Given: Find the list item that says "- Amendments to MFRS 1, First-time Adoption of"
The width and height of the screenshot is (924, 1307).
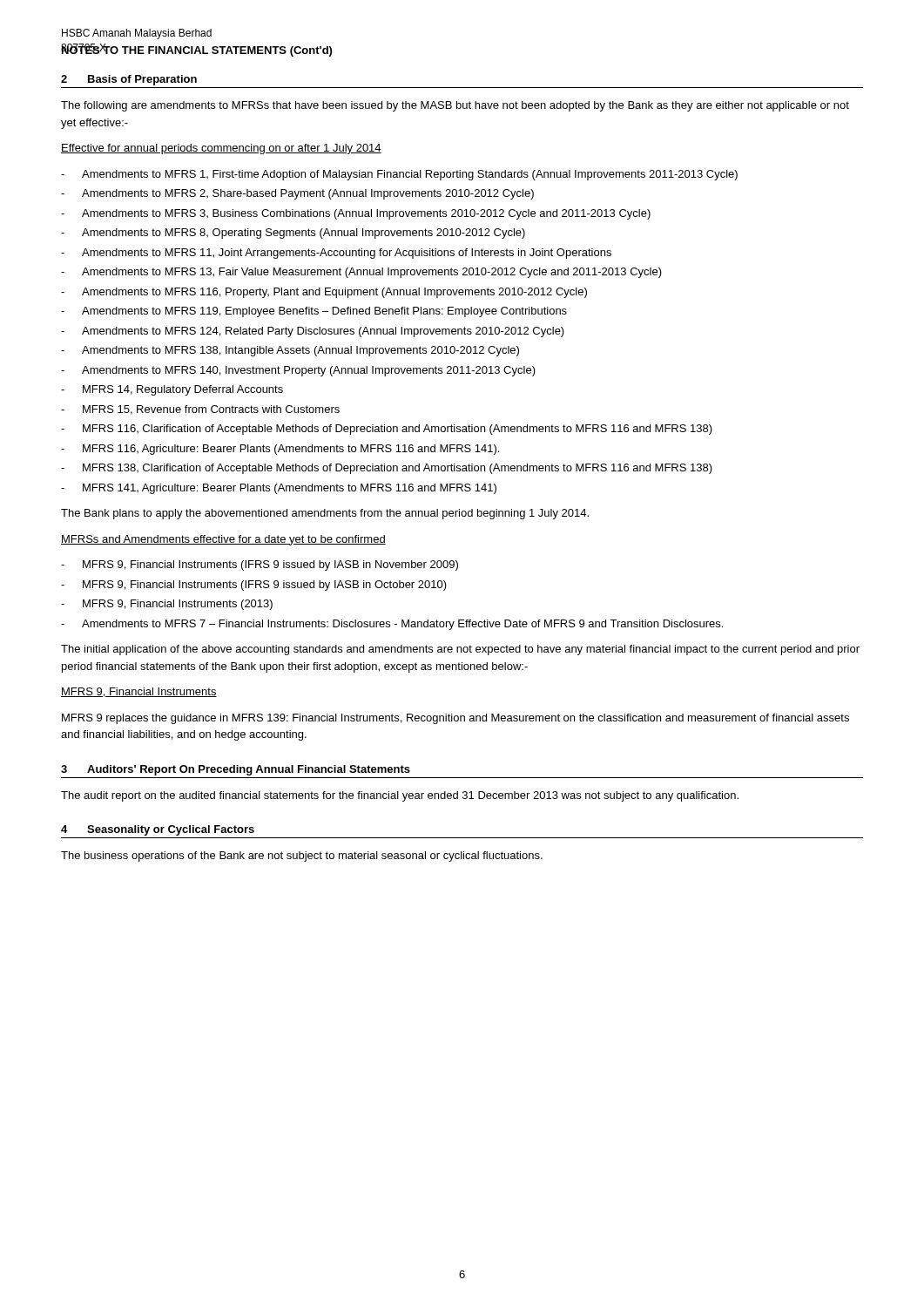Looking at the screenshot, I should 462,174.
